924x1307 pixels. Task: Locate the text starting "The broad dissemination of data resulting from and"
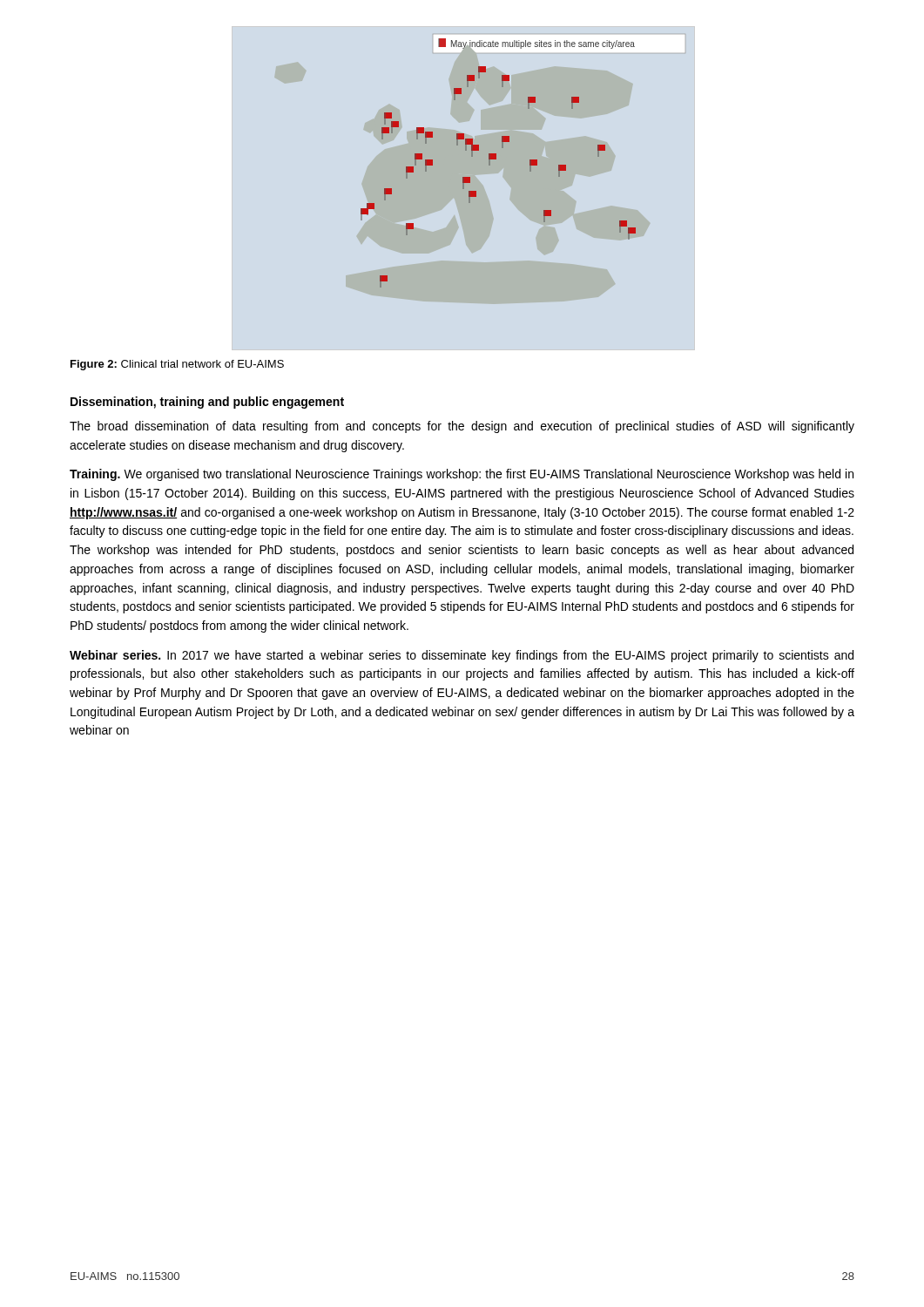coord(462,436)
